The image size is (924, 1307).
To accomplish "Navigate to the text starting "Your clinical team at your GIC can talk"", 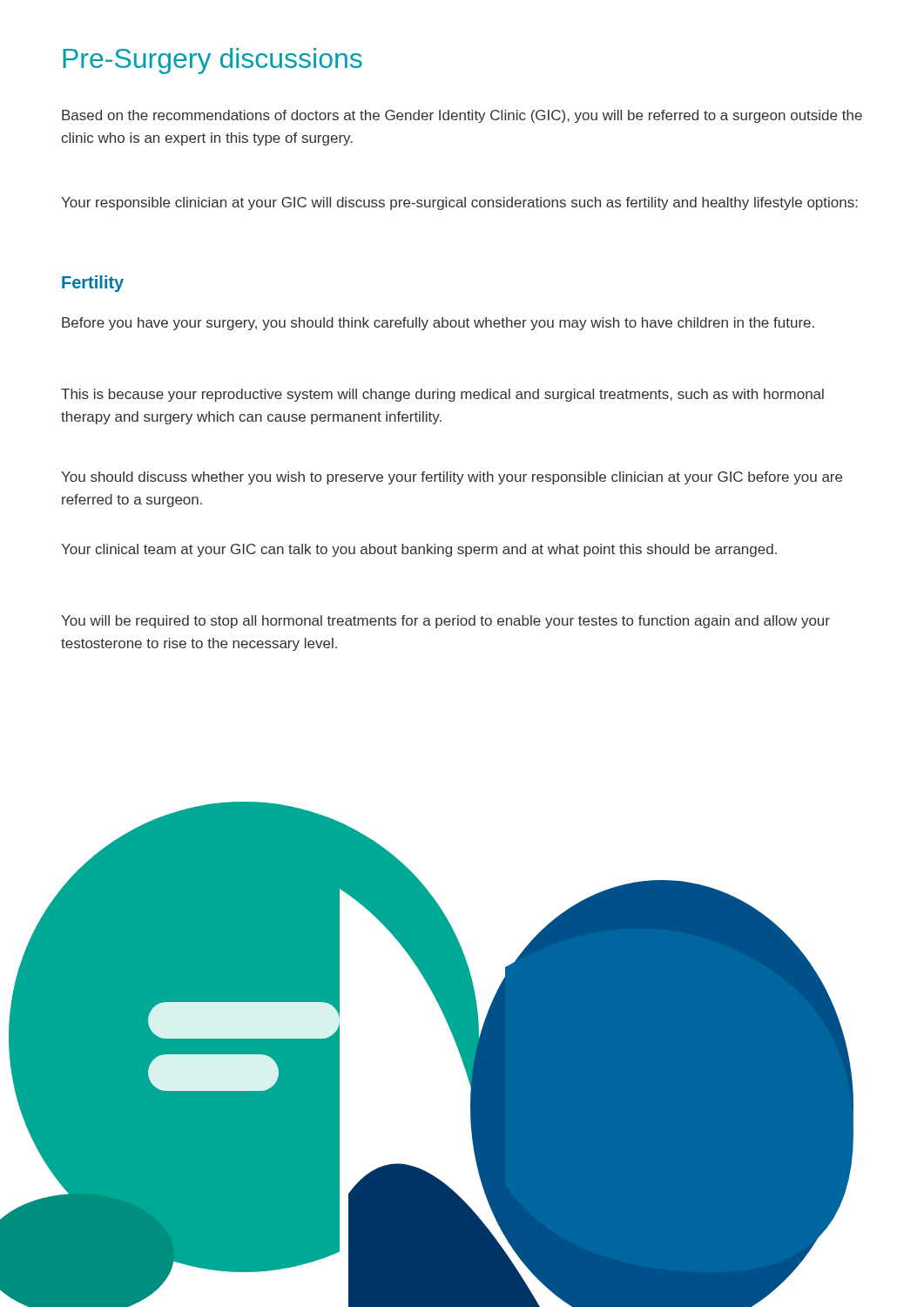I will pyautogui.click(x=420, y=549).
